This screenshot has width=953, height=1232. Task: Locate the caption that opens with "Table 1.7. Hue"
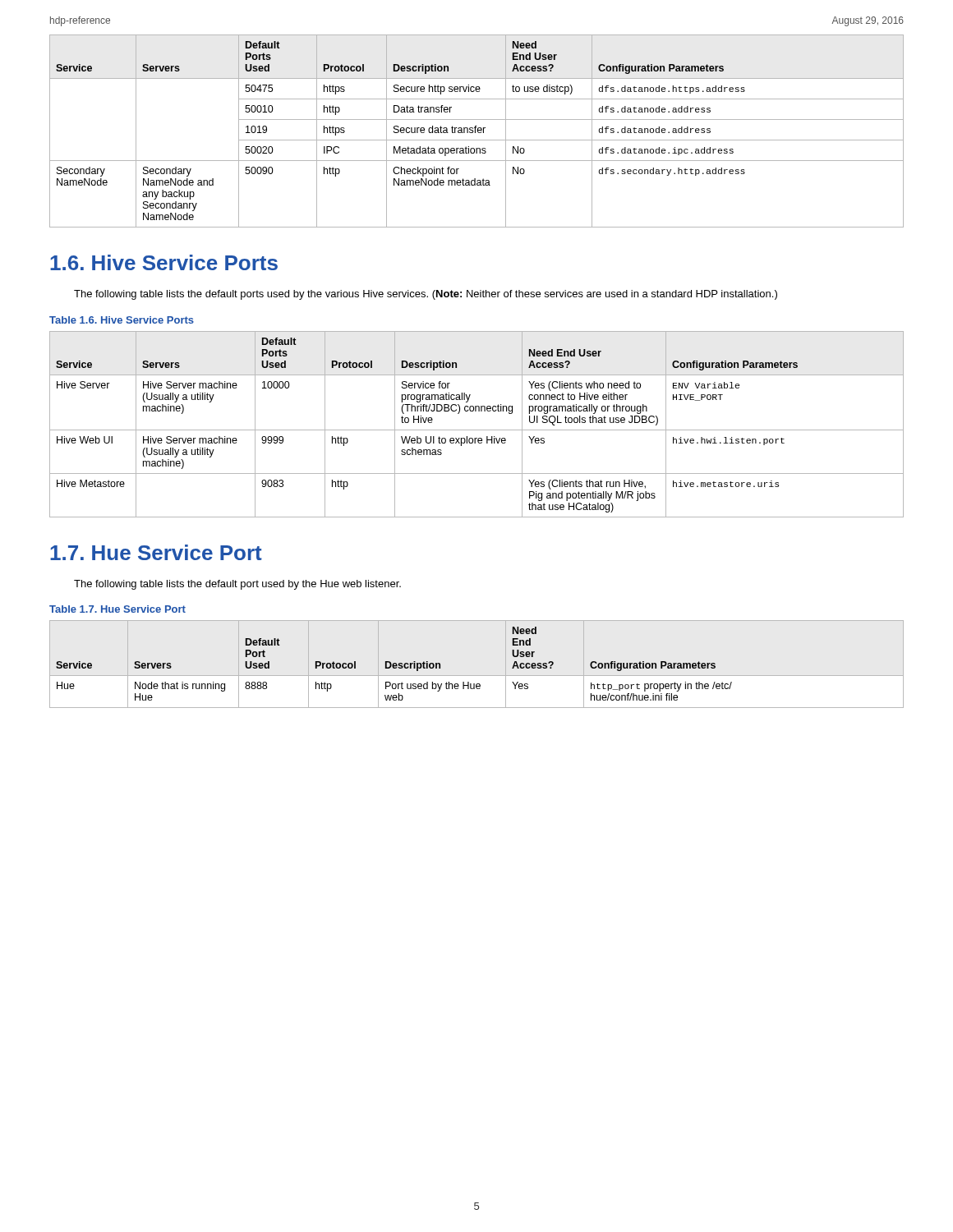117,609
